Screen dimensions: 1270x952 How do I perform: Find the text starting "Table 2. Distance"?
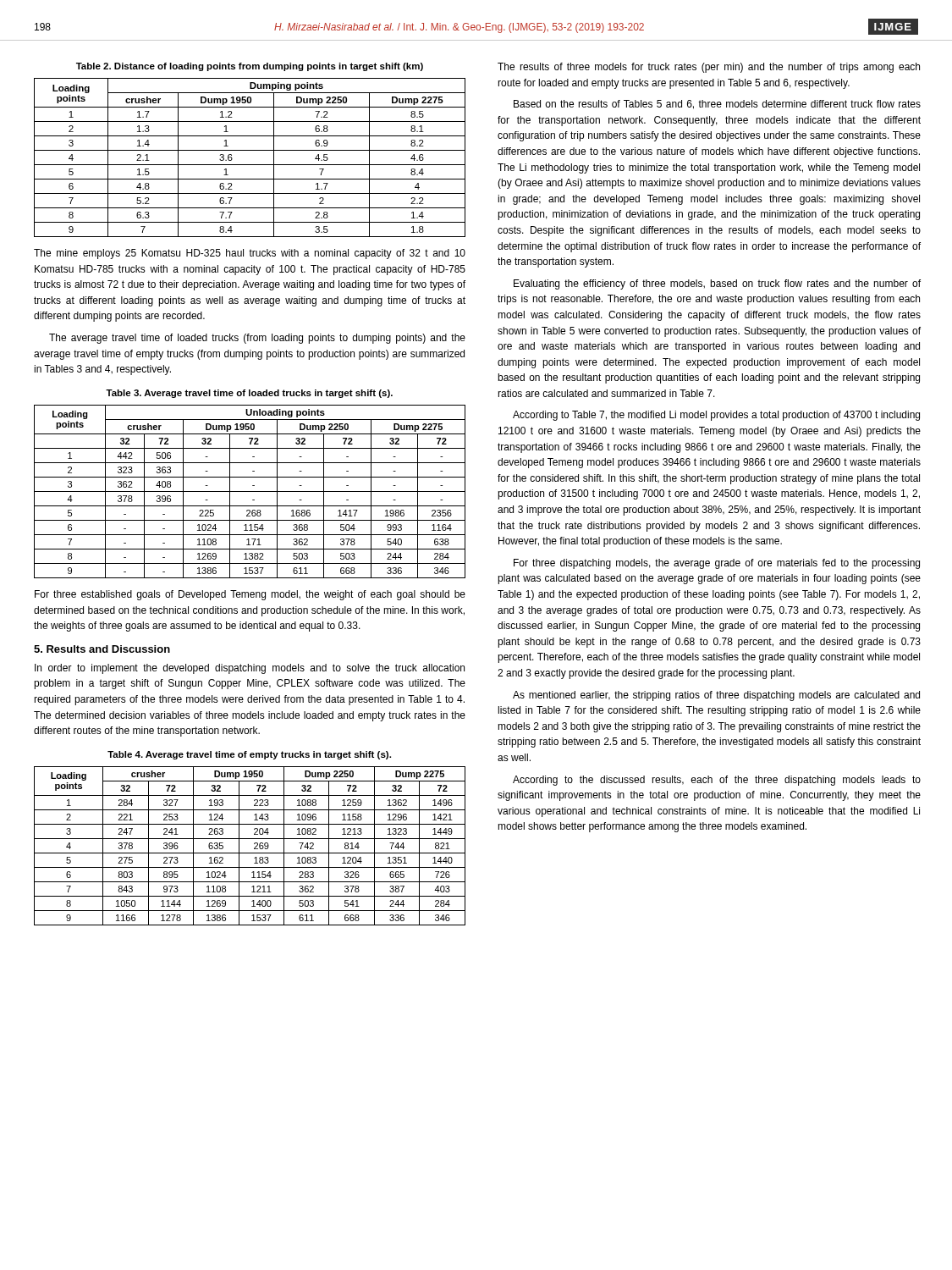pos(250,66)
